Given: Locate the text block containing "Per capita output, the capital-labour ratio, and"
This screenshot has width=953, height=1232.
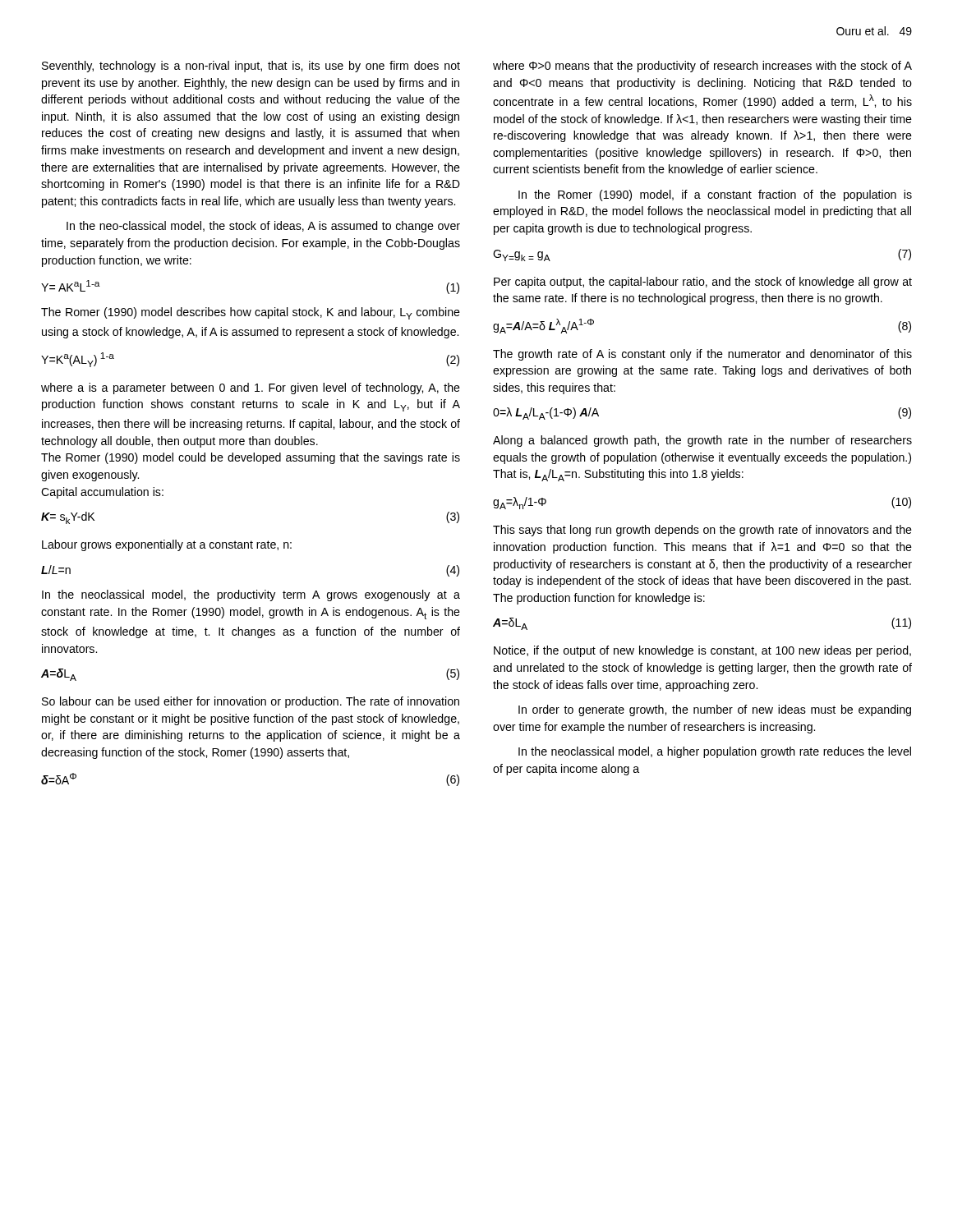Looking at the screenshot, I should [x=702, y=290].
